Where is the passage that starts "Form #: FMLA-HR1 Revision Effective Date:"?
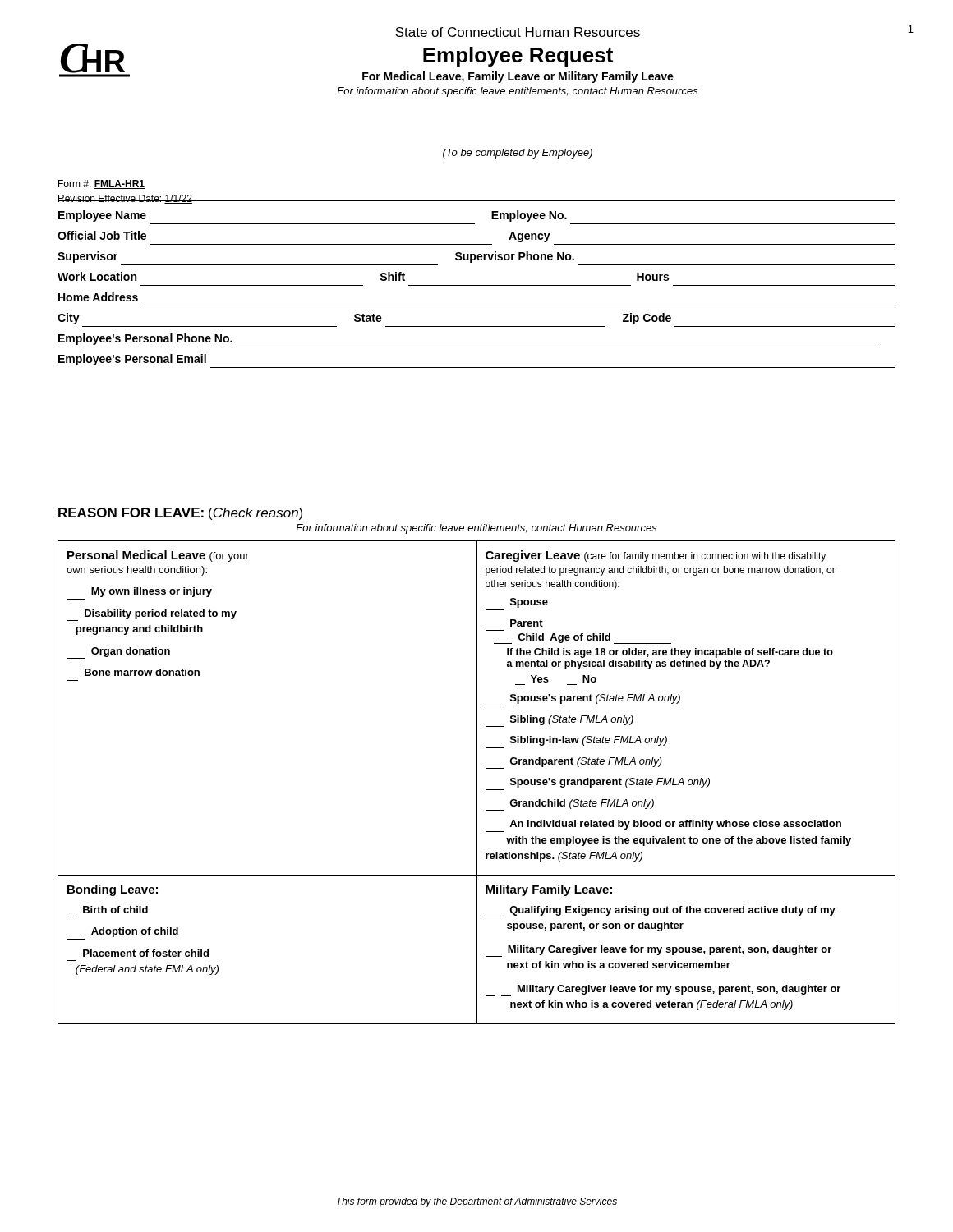Screen dimensions: 1232x953 (x=125, y=191)
